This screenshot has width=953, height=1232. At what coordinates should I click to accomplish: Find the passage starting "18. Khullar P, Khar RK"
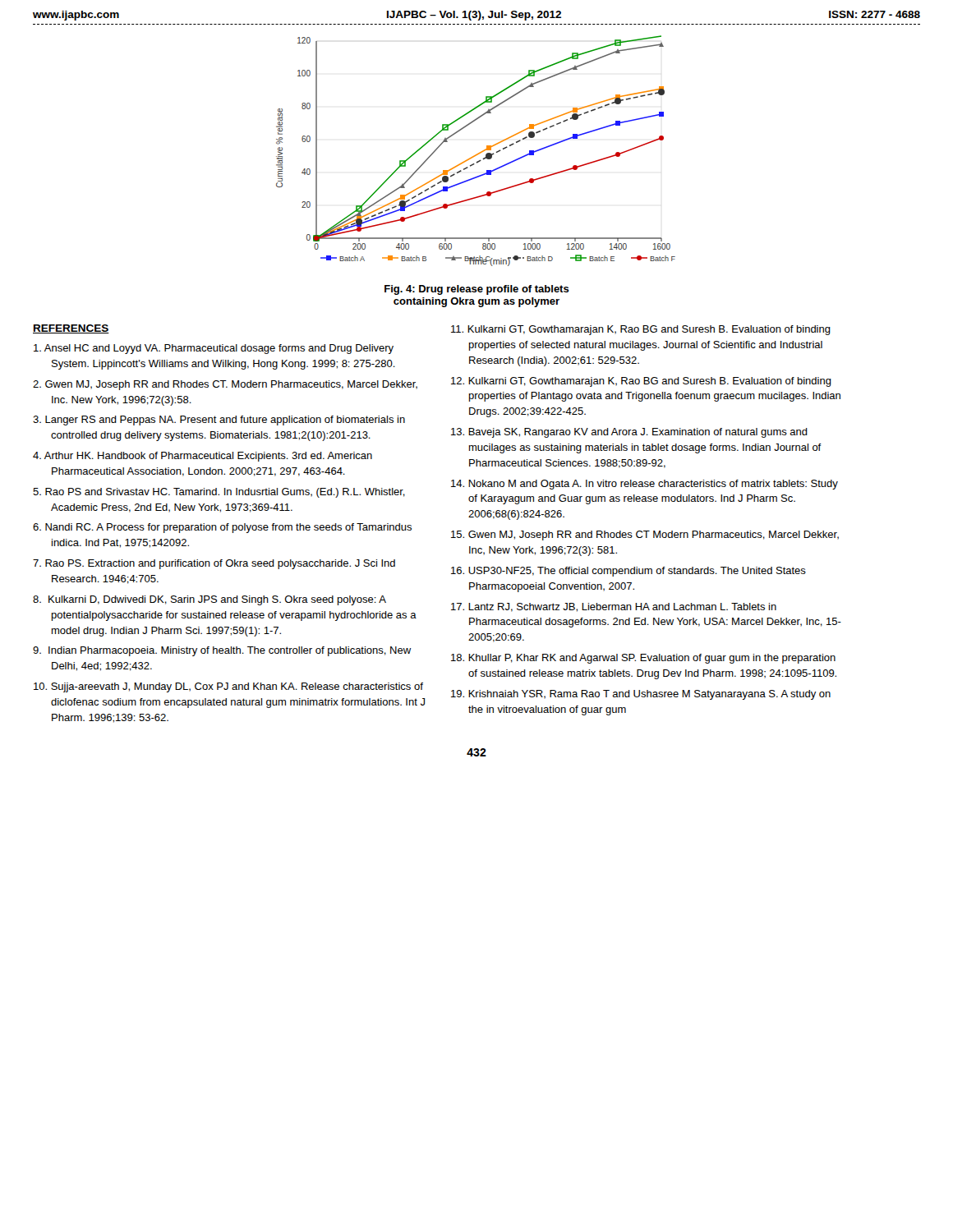pos(644,665)
